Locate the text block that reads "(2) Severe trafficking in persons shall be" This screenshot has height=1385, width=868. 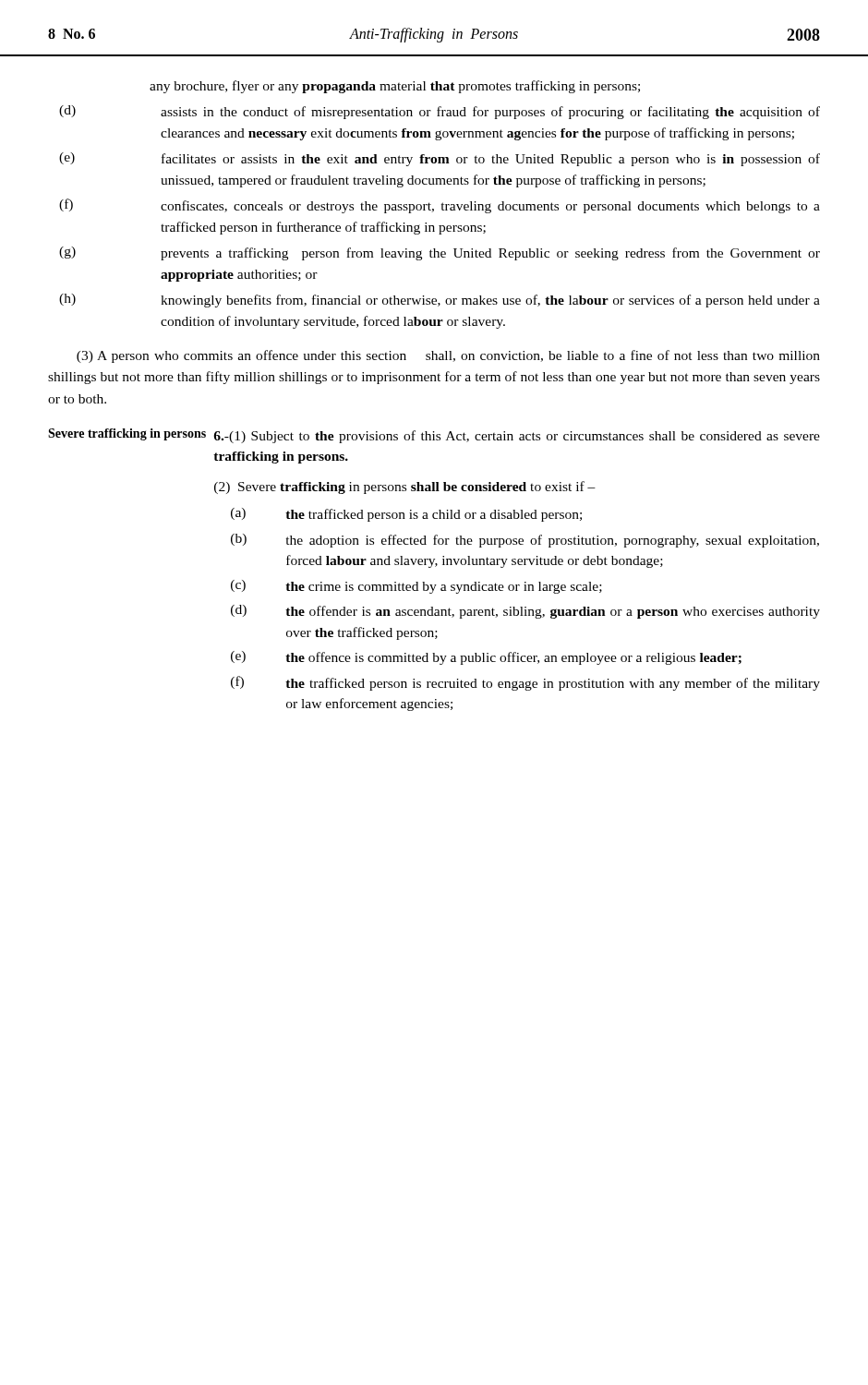coord(404,486)
